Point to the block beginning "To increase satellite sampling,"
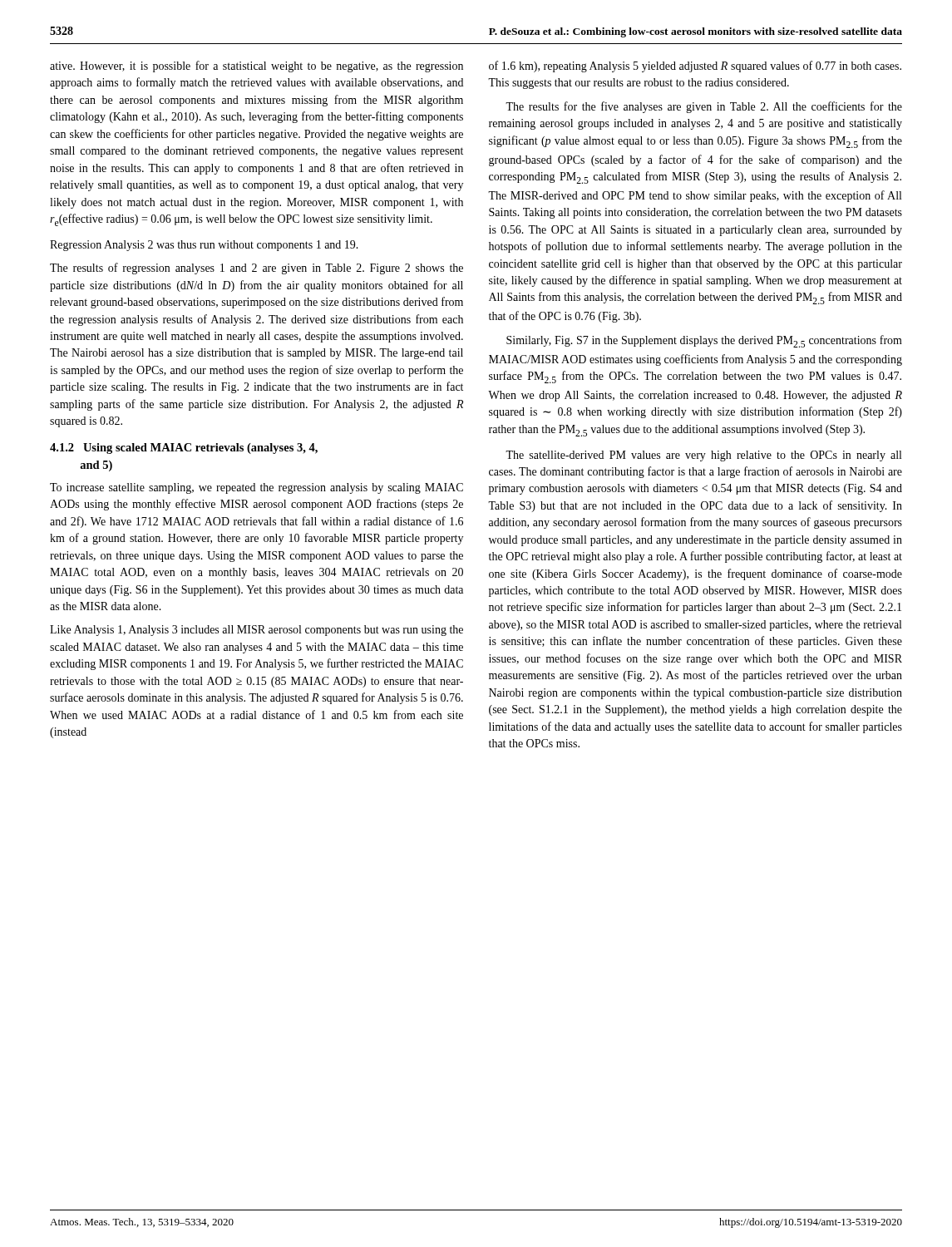The image size is (952, 1247). tap(257, 548)
